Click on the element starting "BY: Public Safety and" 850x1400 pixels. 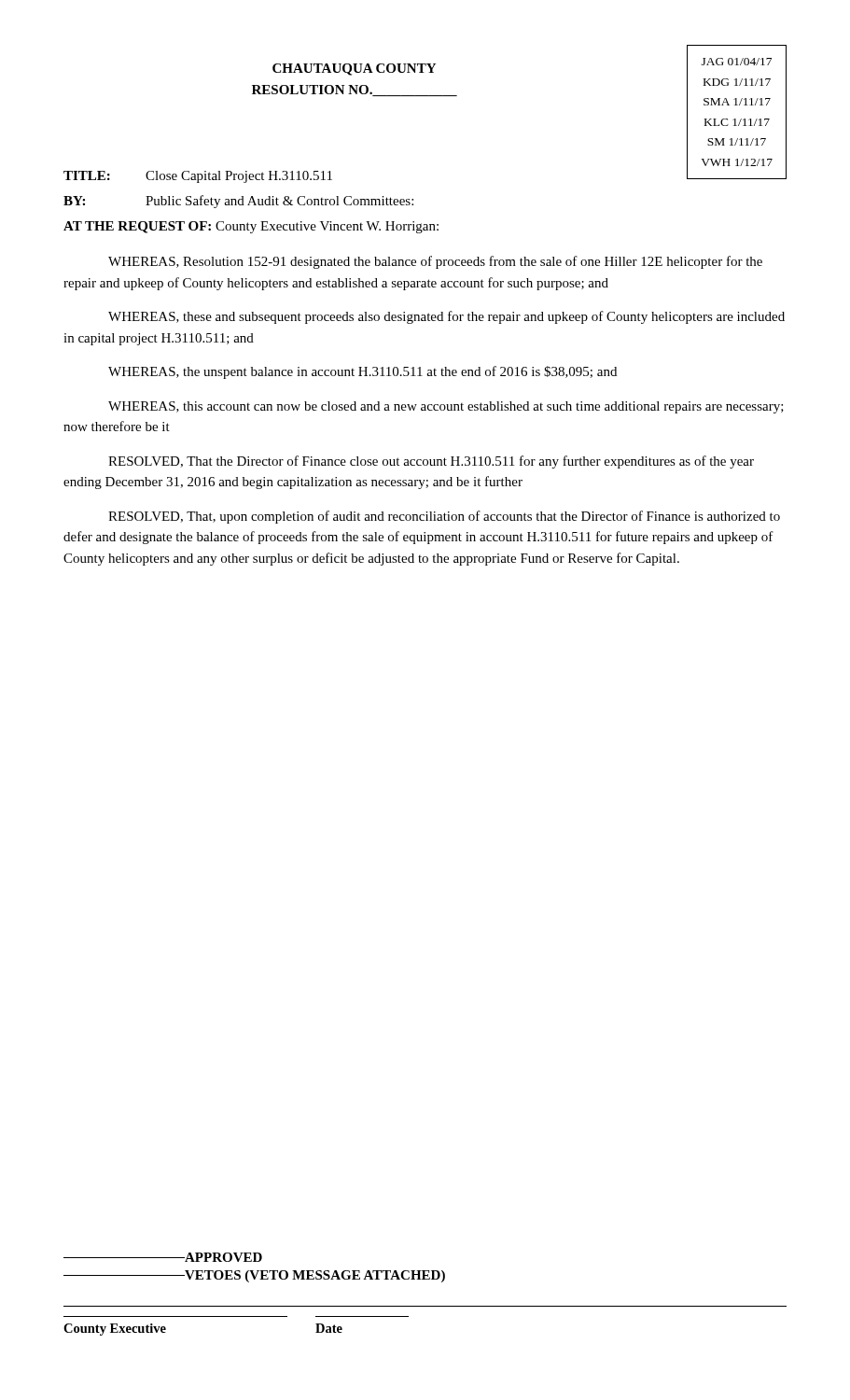point(238,202)
